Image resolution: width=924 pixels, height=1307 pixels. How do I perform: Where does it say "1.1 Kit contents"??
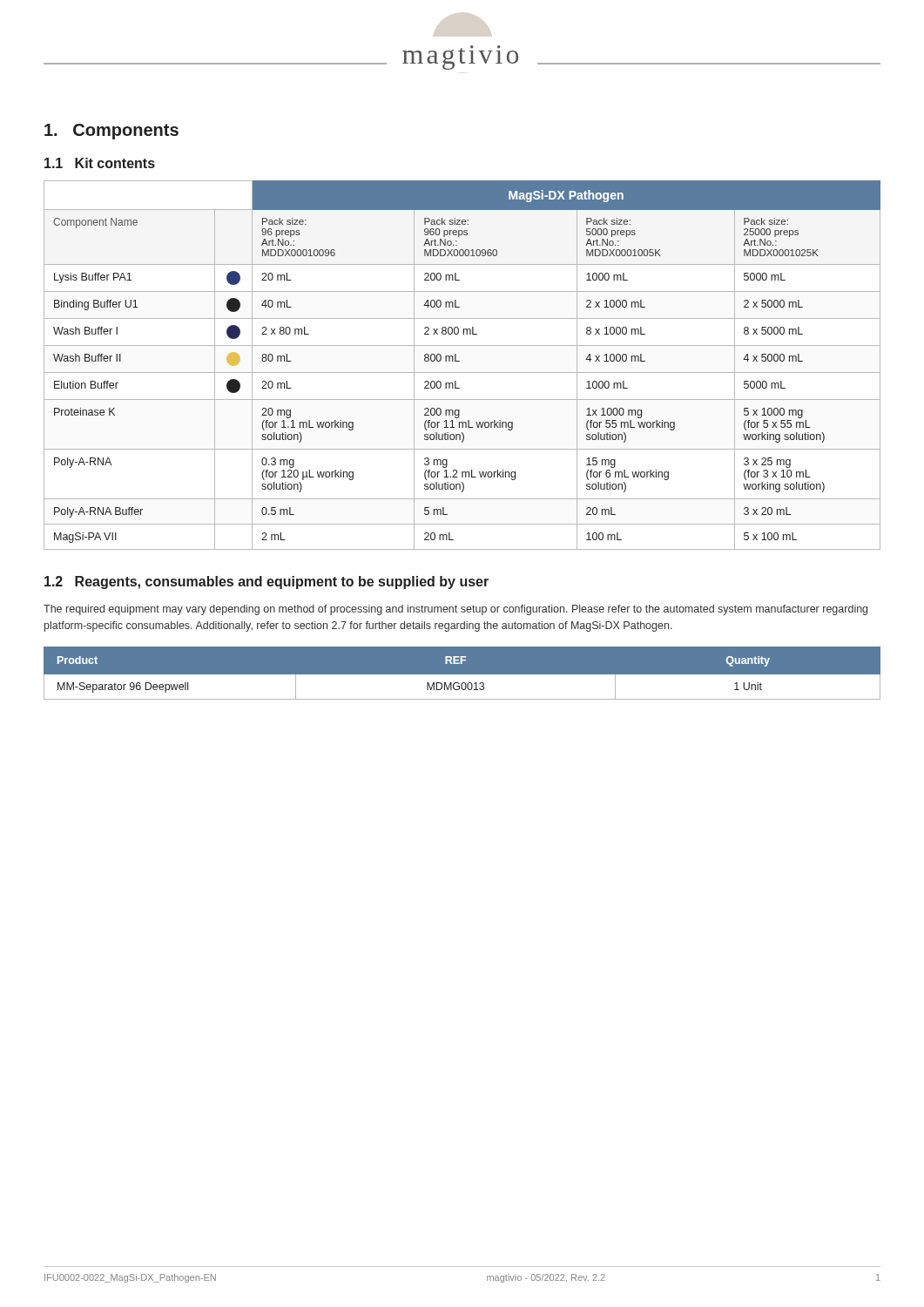100,163
